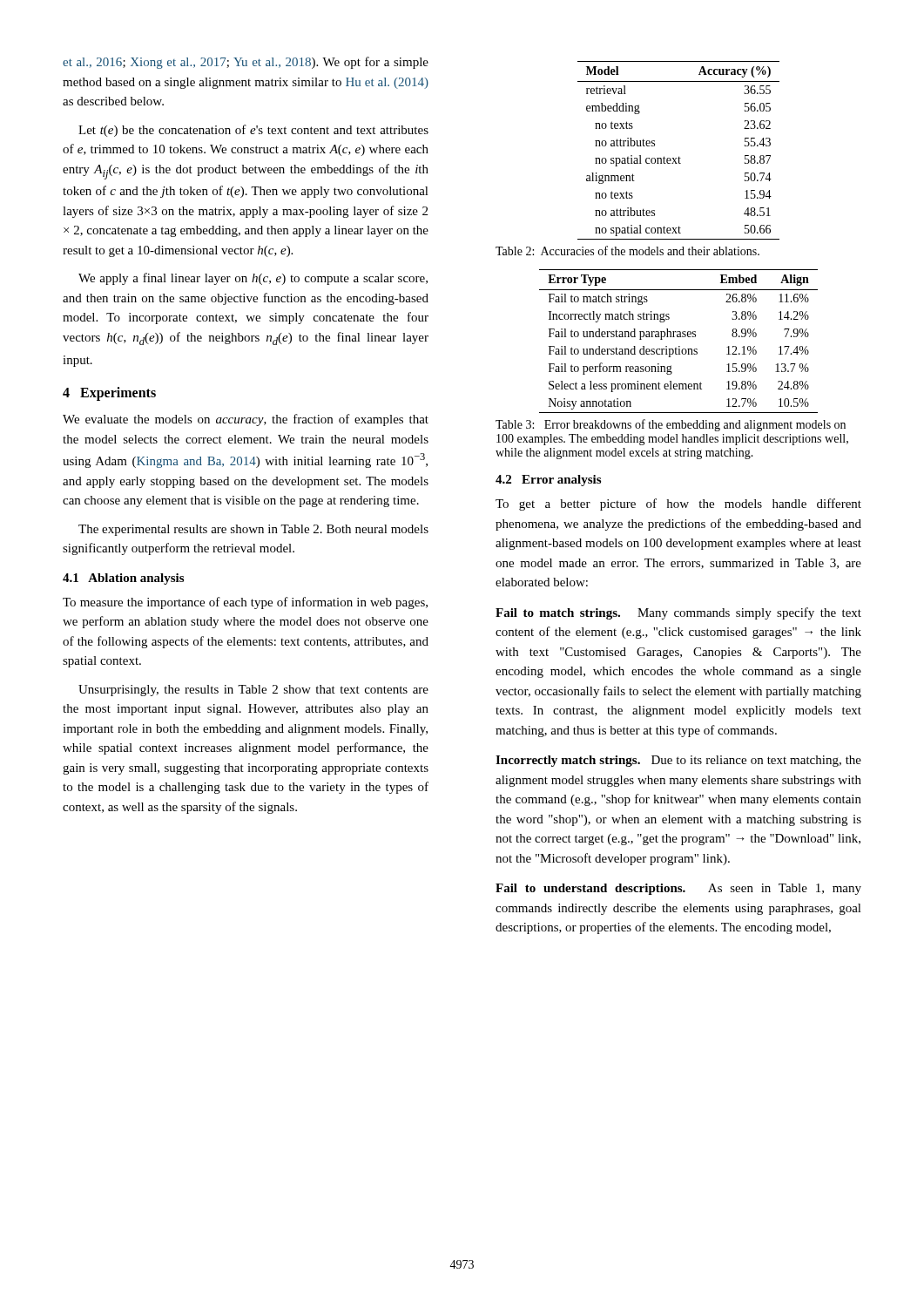Click the passage that begins "To measure the"

pyautogui.click(x=246, y=704)
